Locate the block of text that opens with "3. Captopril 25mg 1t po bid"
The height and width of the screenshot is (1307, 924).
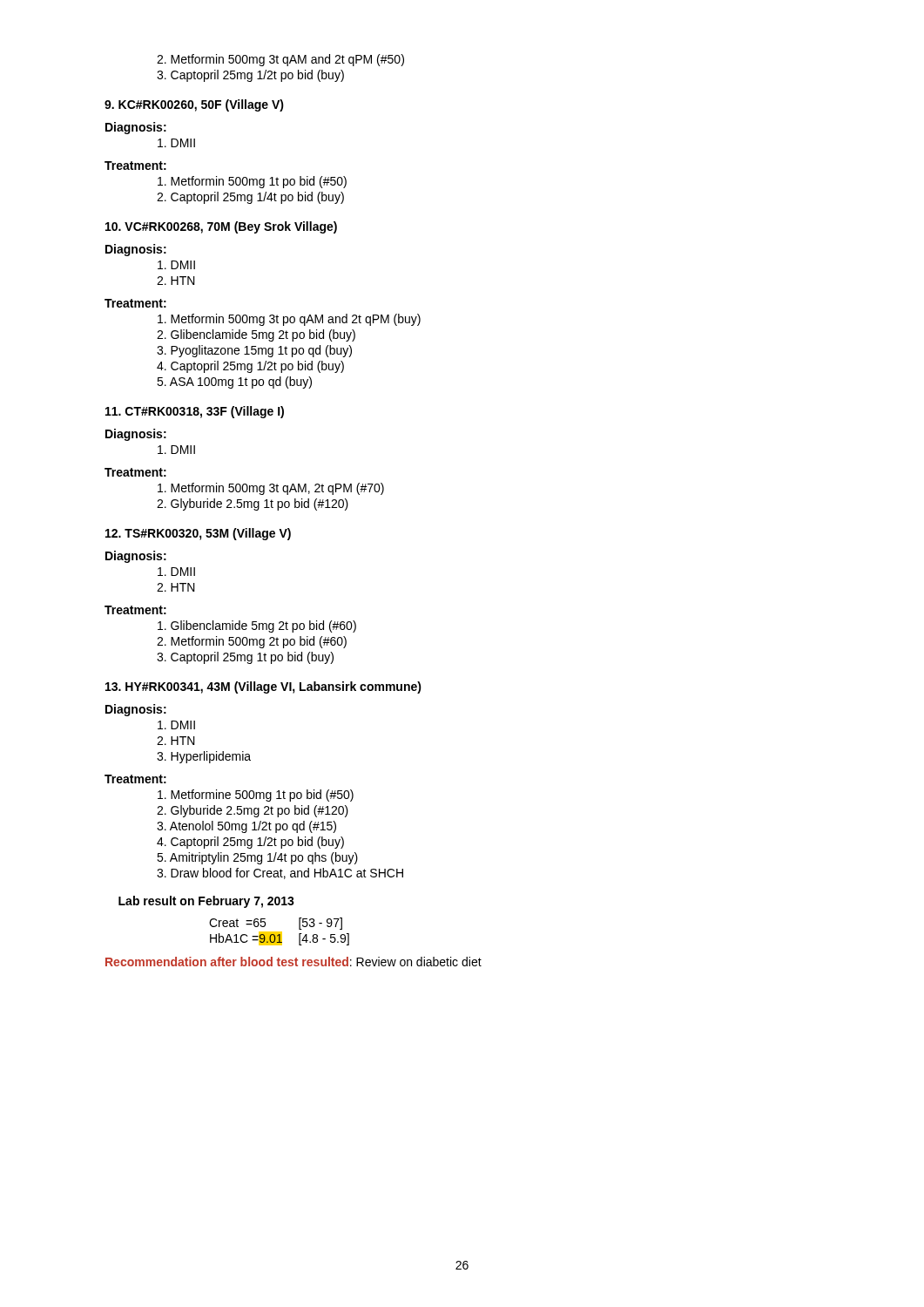246,657
